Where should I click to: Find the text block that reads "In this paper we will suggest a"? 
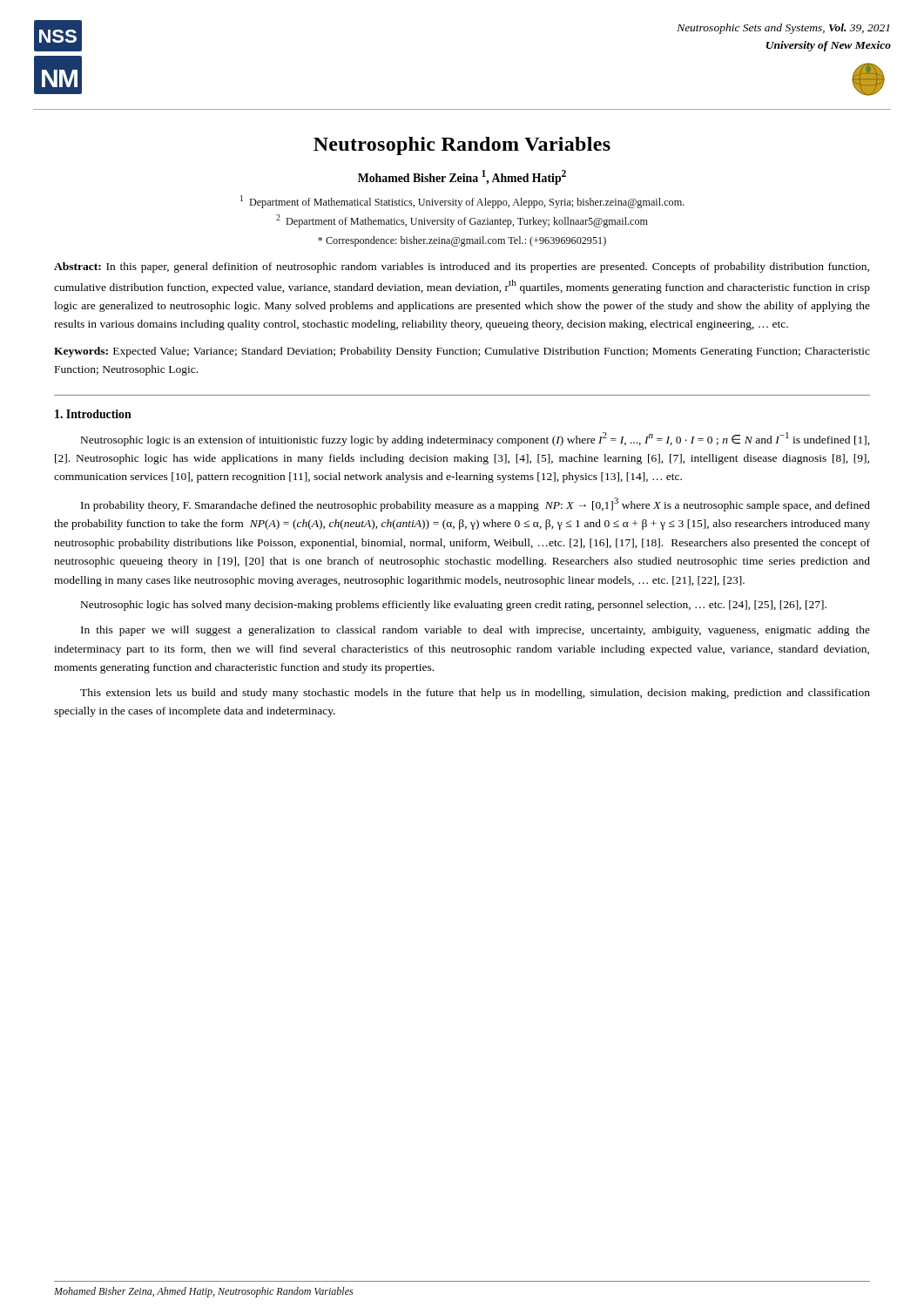point(462,648)
